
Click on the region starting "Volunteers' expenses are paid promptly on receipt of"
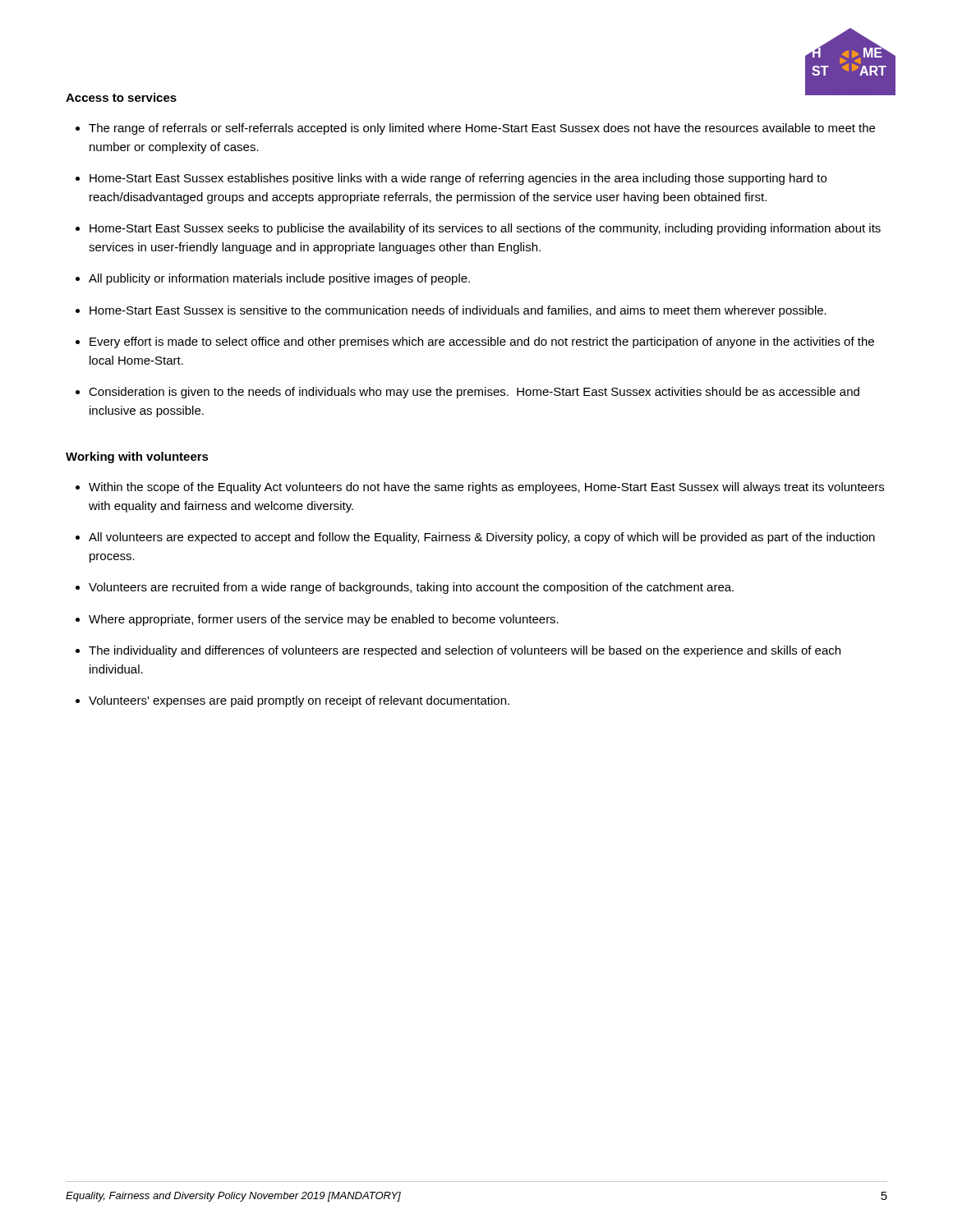pyautogui.click(x=300, y=700)
